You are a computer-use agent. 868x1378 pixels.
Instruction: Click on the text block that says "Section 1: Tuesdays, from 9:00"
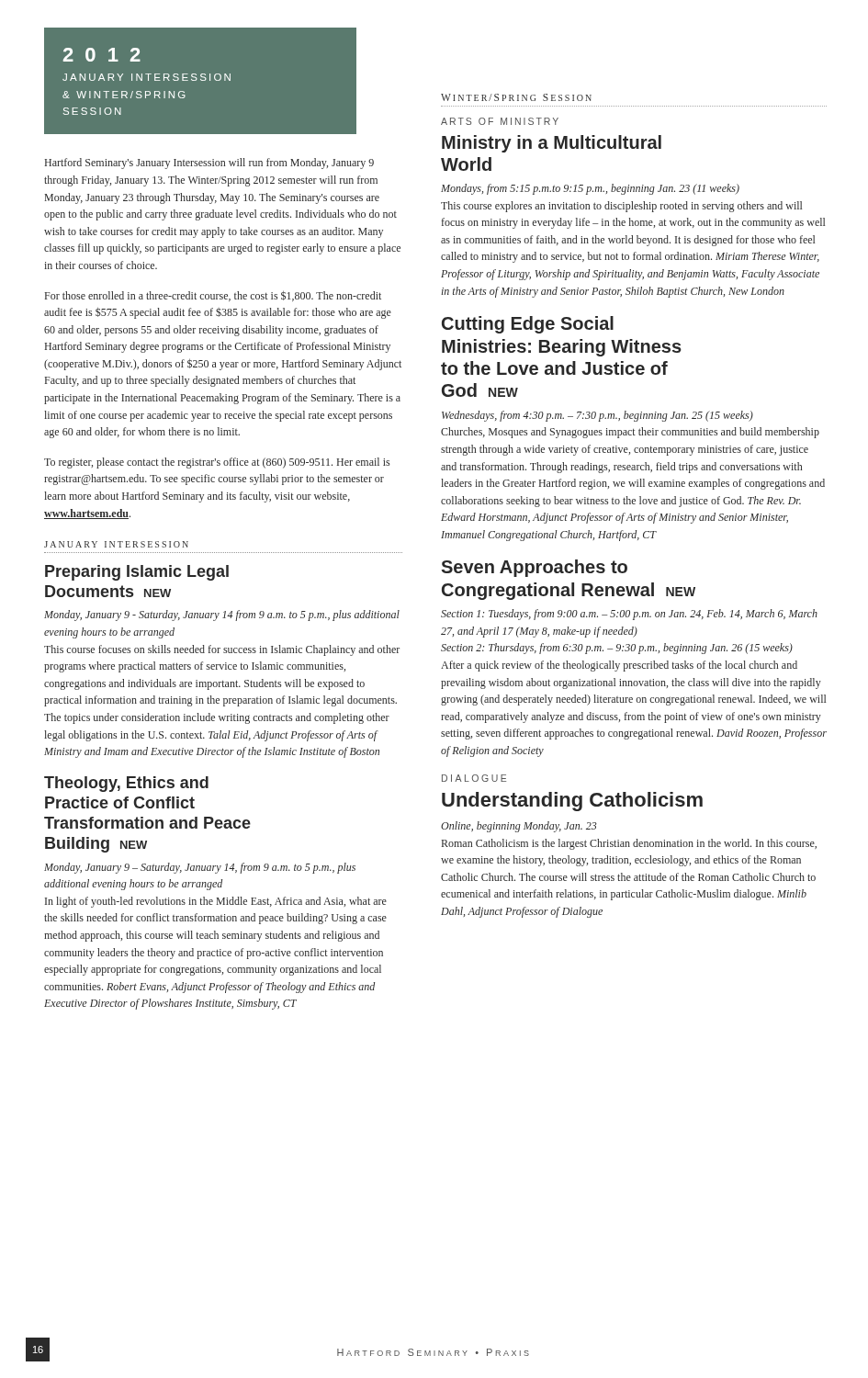[x=634, y=682]
